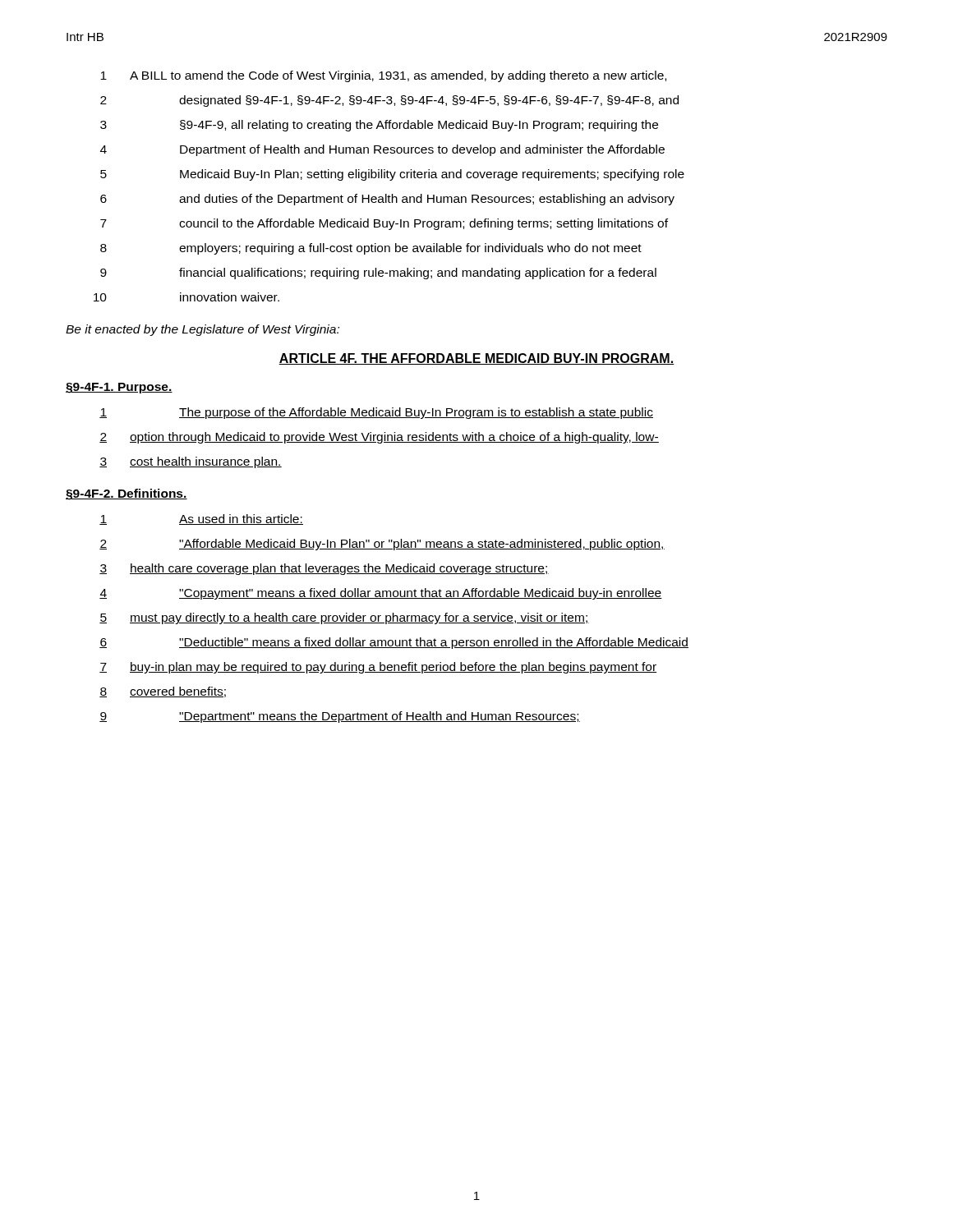Image resolution: width=953 pixels, height=1232 pixels.
Task: Click on the list item that says "1 A BILL to amend the Code of"
Action: click(x=476, y=76)
